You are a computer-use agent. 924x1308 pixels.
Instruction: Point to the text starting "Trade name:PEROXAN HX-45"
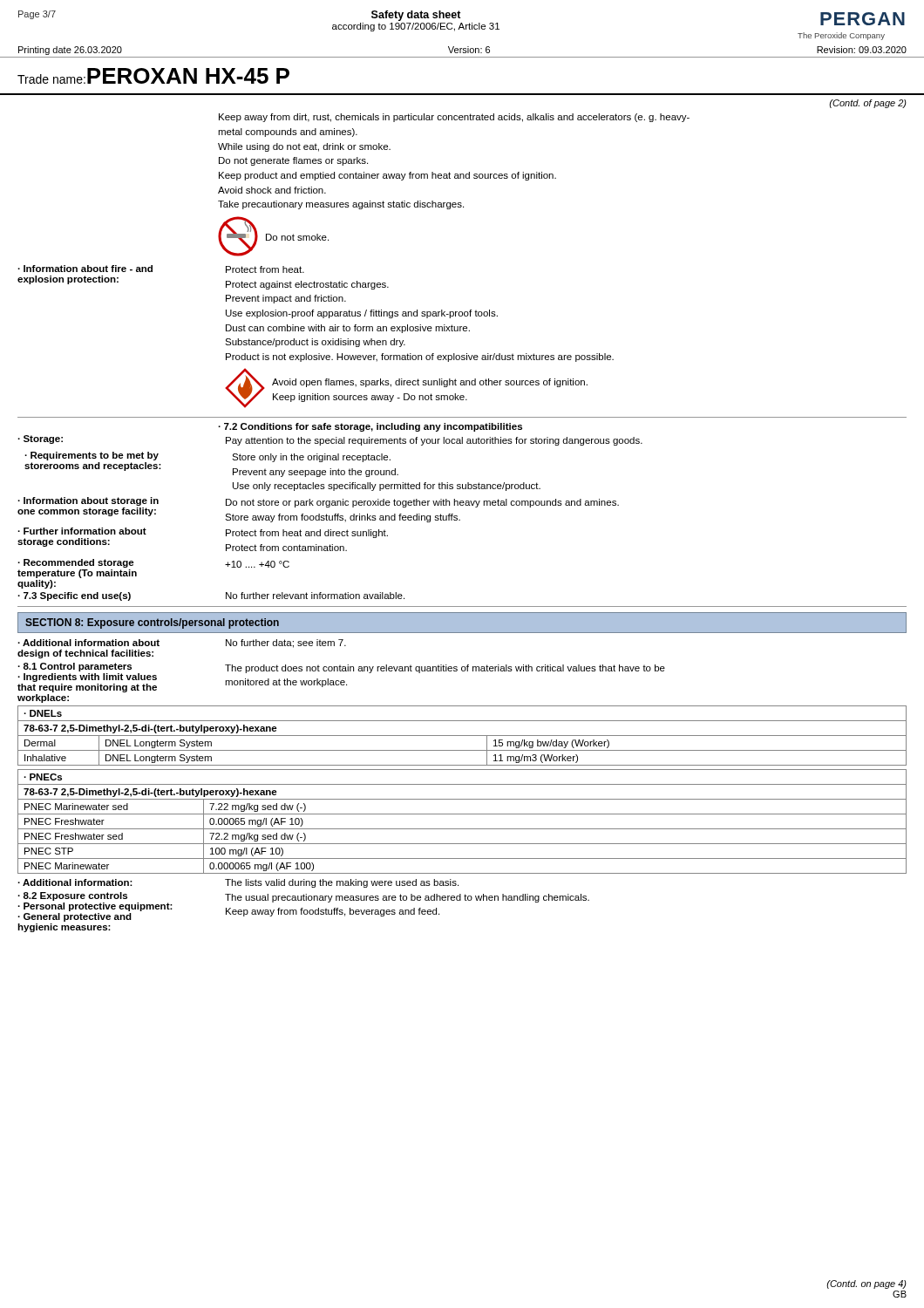(154, 76)
